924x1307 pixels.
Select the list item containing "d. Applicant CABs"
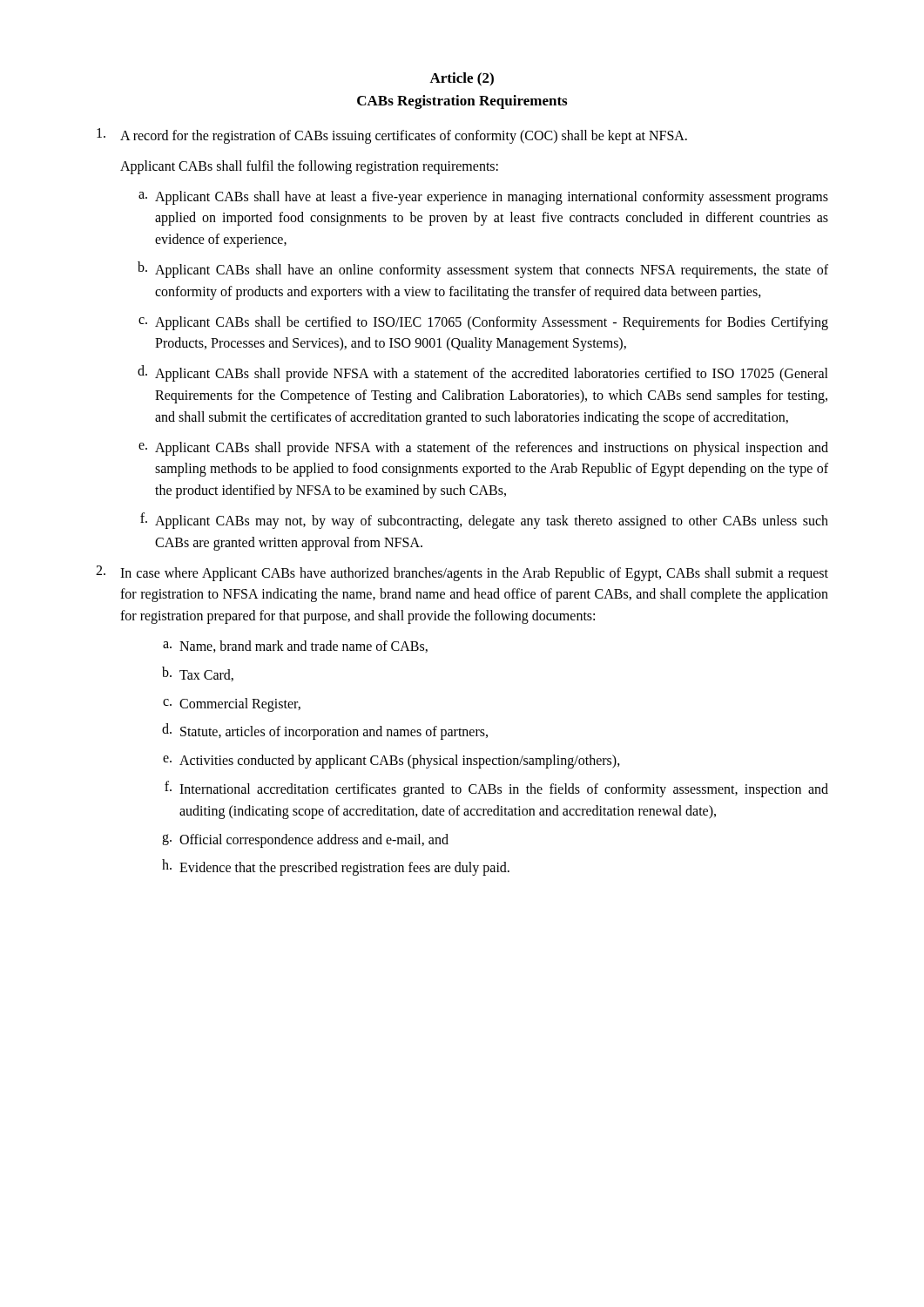point(474,396)
